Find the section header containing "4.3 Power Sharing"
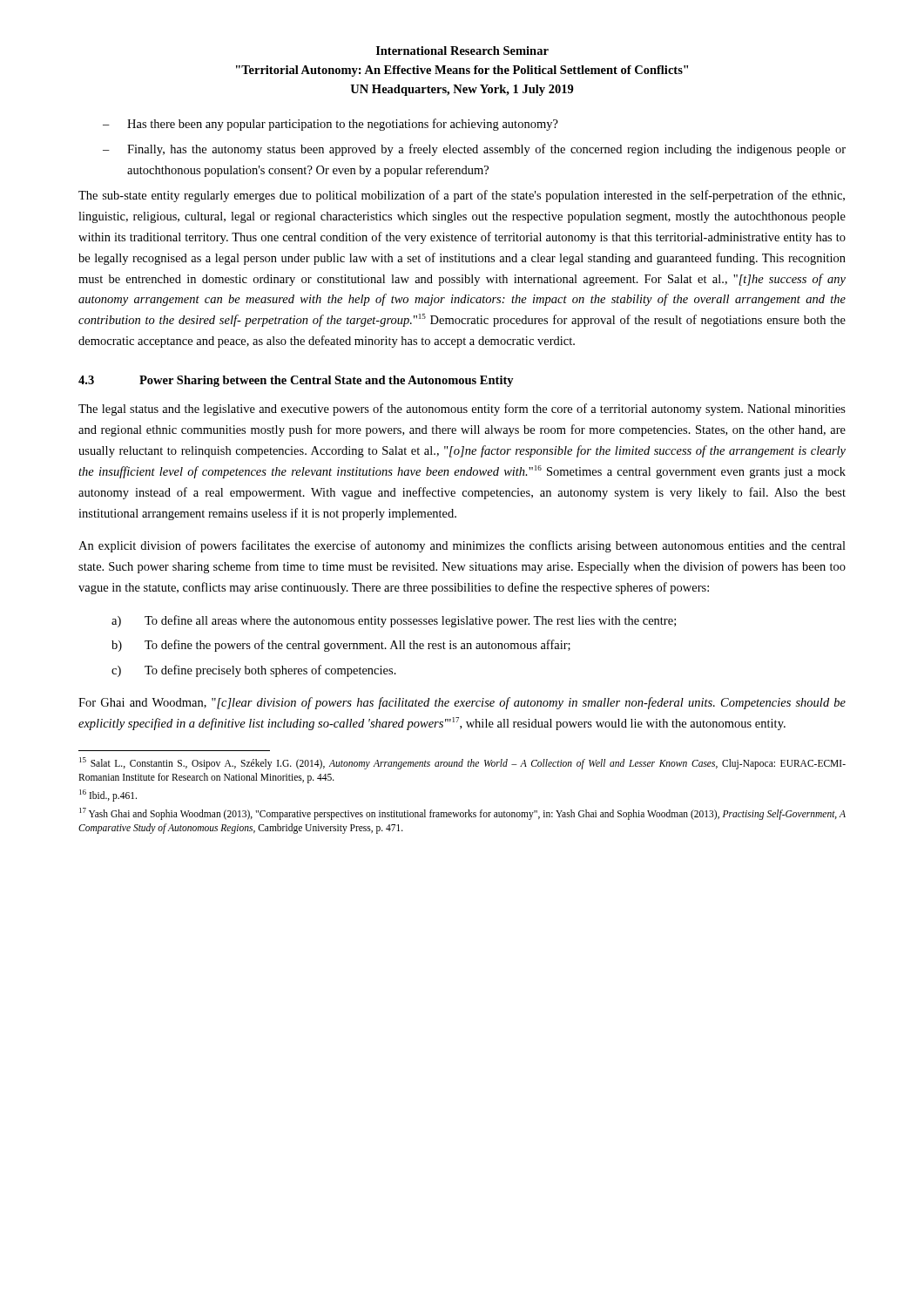 (296, 381)
